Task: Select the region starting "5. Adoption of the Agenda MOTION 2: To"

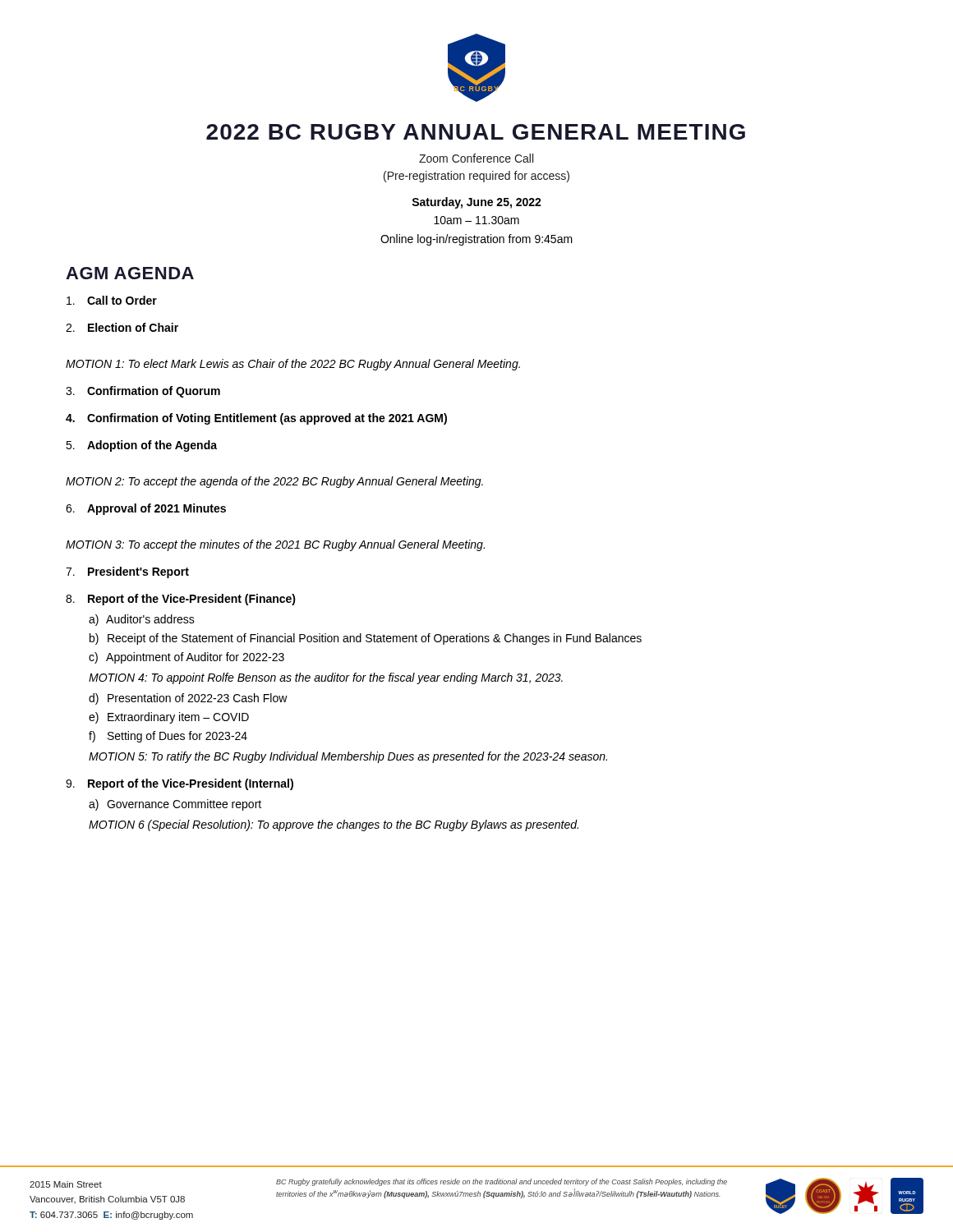Action: tap(141, 446)
